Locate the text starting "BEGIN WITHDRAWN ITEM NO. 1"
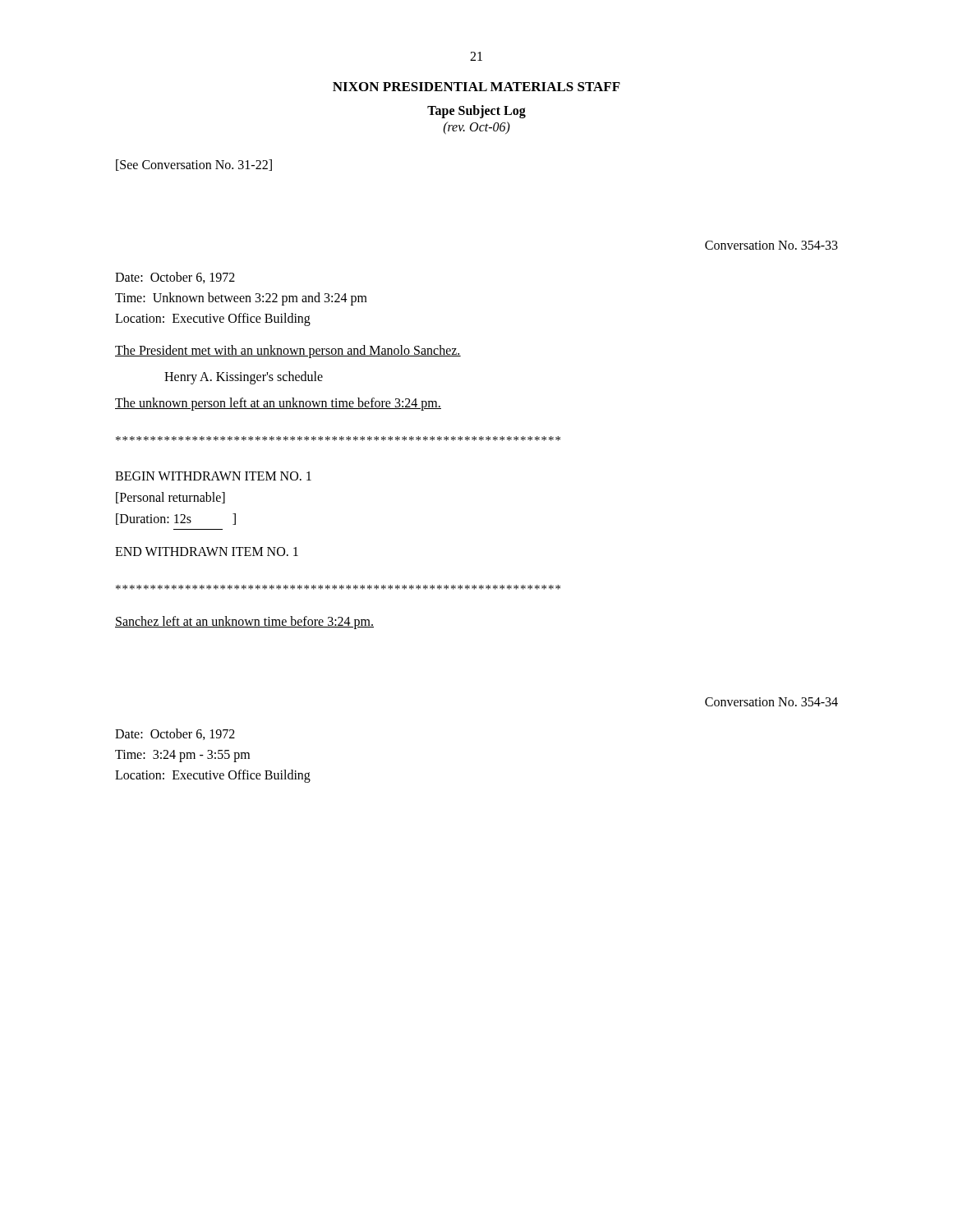Image resolution: width=953 pixels, height=1232 pixels. coord(213,500)
